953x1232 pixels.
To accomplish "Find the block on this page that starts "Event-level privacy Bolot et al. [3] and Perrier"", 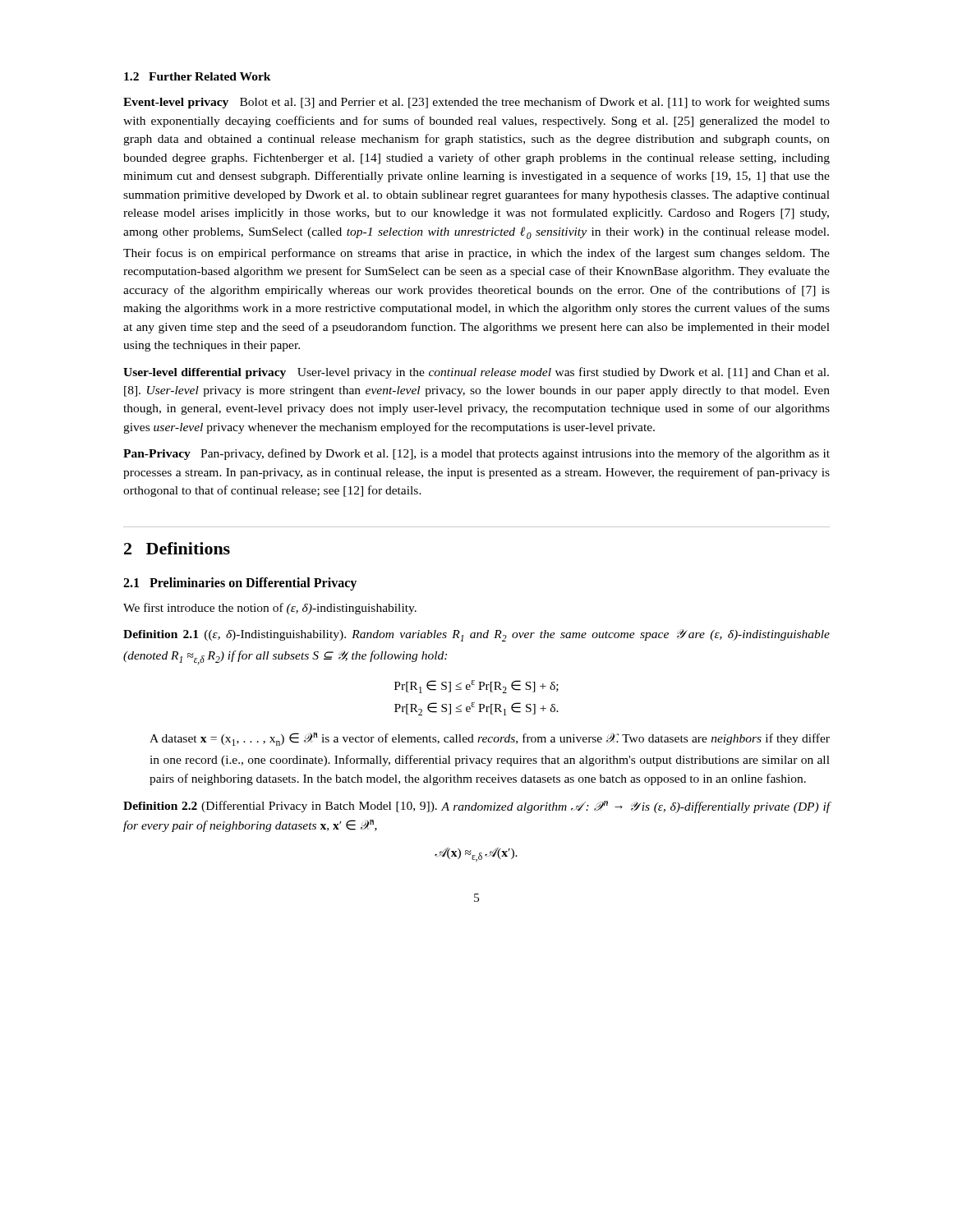I will click(x=476, y=224).
